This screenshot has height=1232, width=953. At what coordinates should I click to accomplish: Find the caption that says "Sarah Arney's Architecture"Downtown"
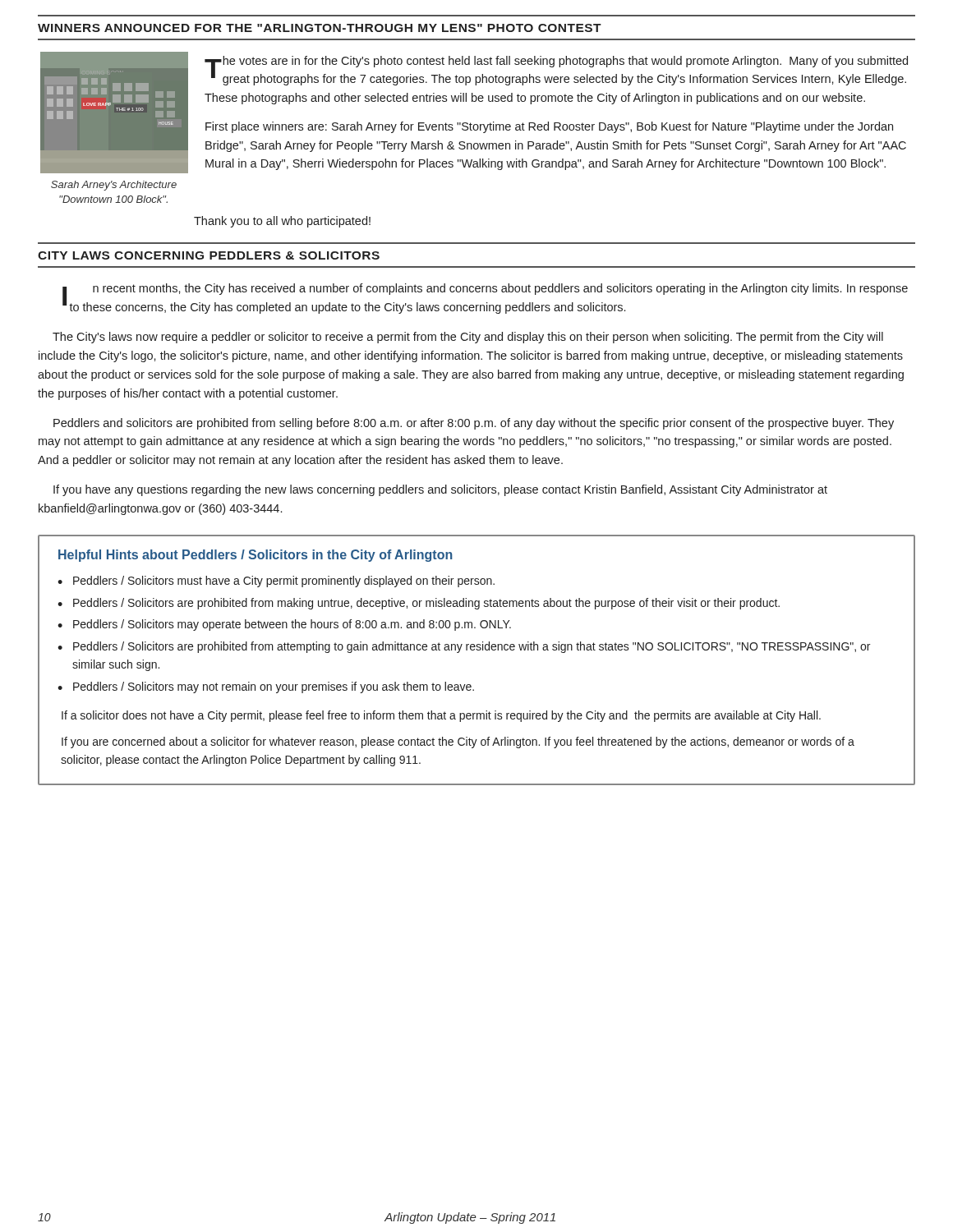[114, 192]
